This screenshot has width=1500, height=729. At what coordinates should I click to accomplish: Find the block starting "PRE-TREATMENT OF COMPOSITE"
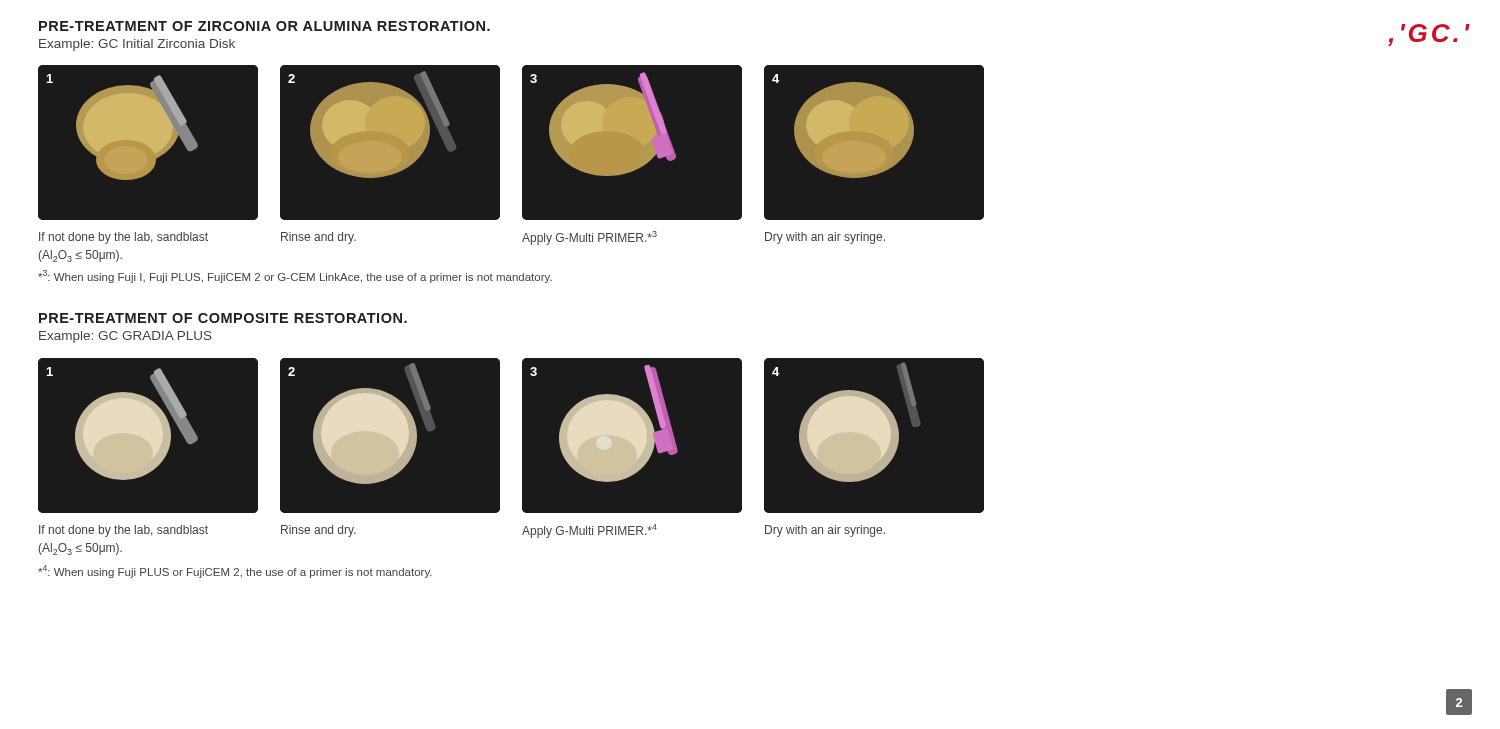click(x=223, y=326)
